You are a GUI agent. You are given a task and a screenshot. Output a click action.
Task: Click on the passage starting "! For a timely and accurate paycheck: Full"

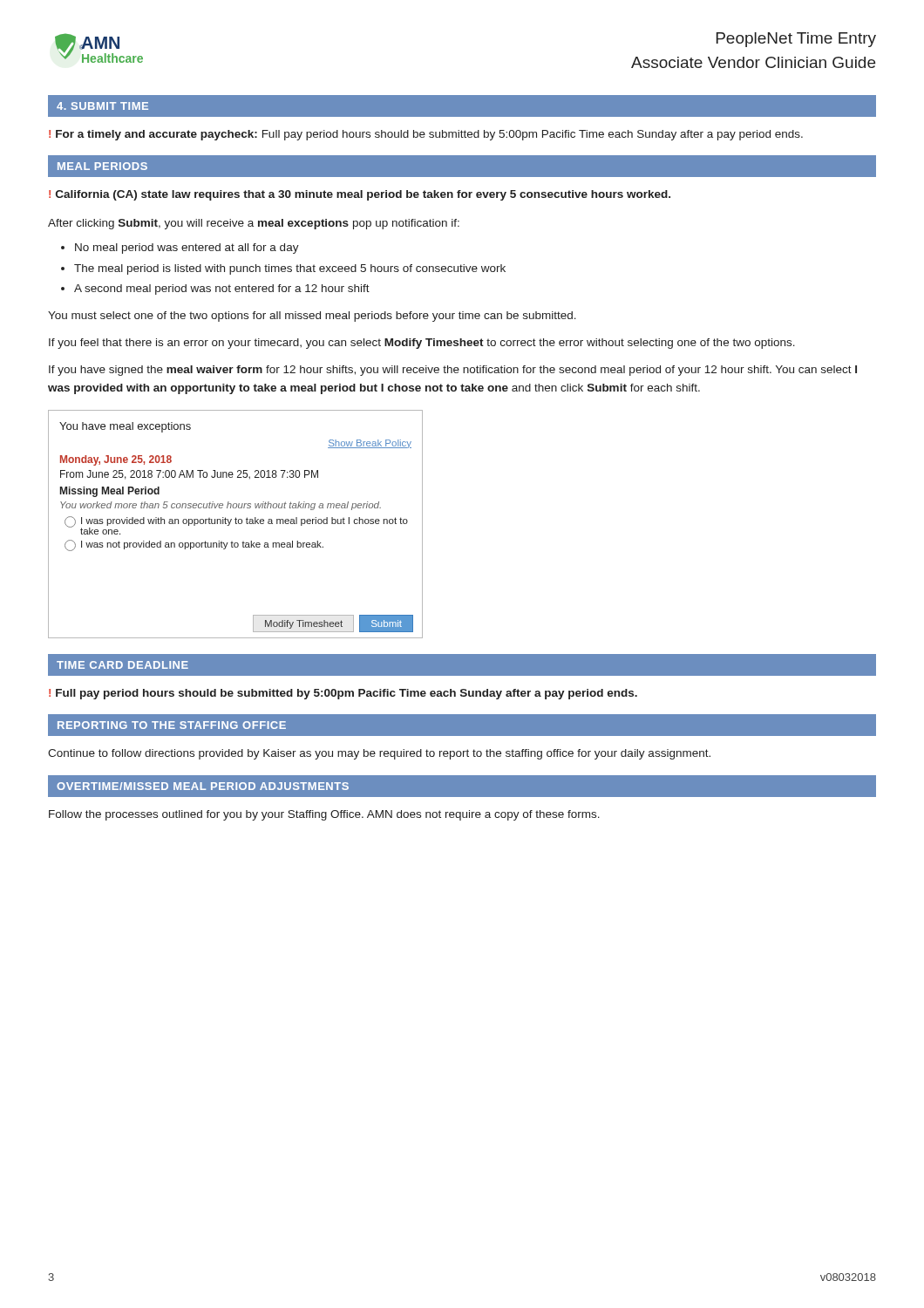[426, 134]
